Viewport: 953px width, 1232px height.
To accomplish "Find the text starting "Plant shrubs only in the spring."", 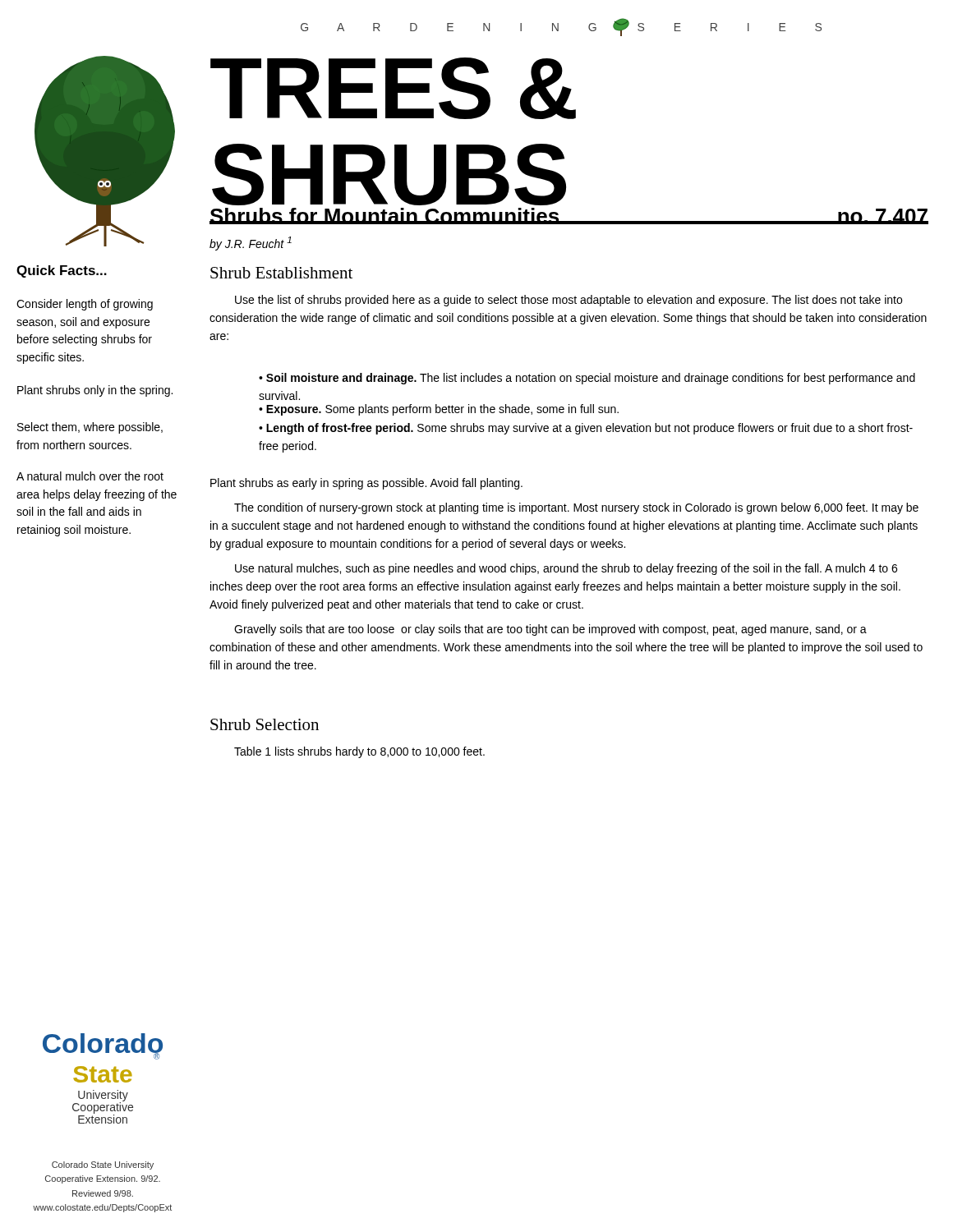I will (x=95, y=390).
